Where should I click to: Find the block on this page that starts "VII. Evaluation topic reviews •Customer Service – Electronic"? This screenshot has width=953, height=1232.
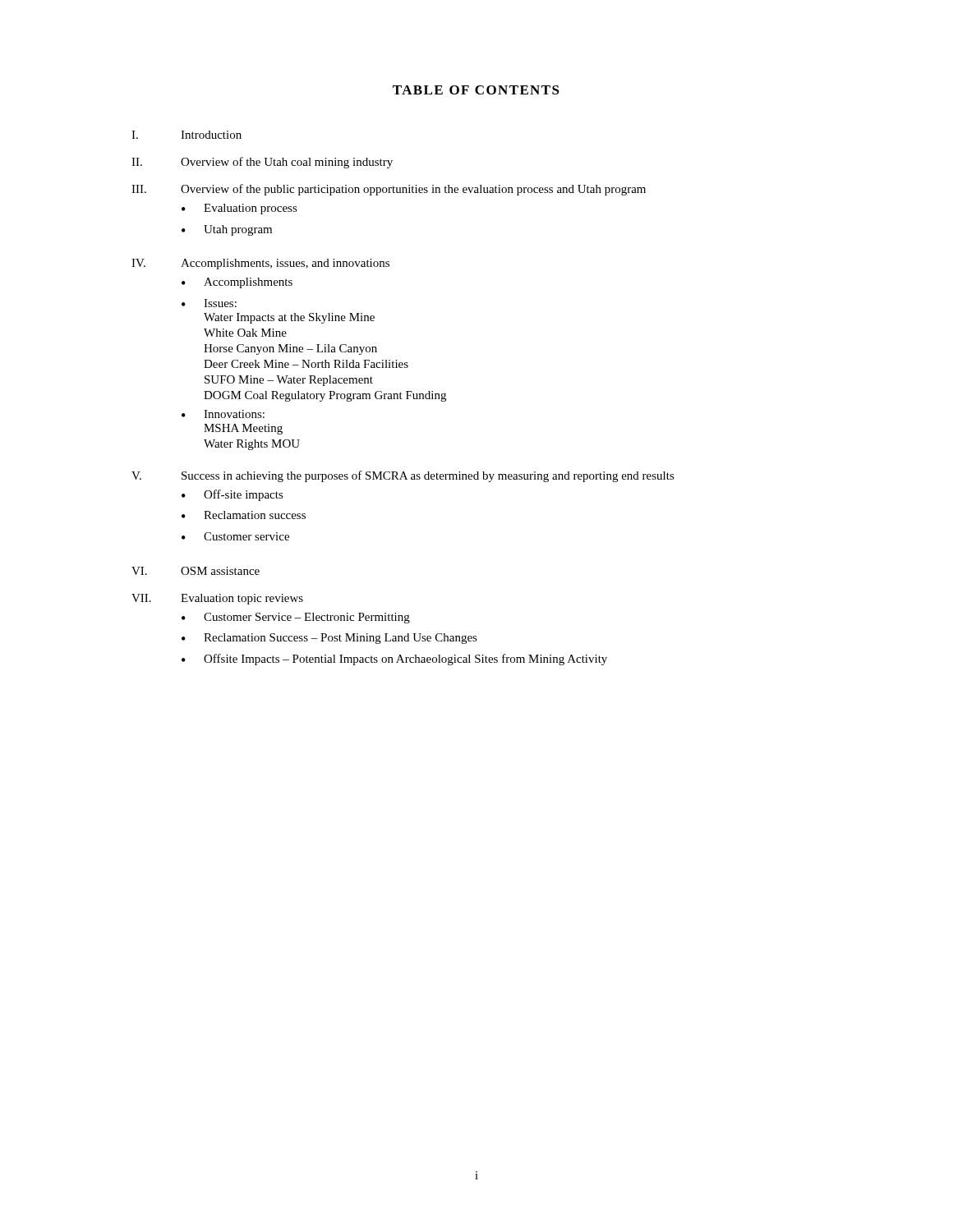[476, 632]
